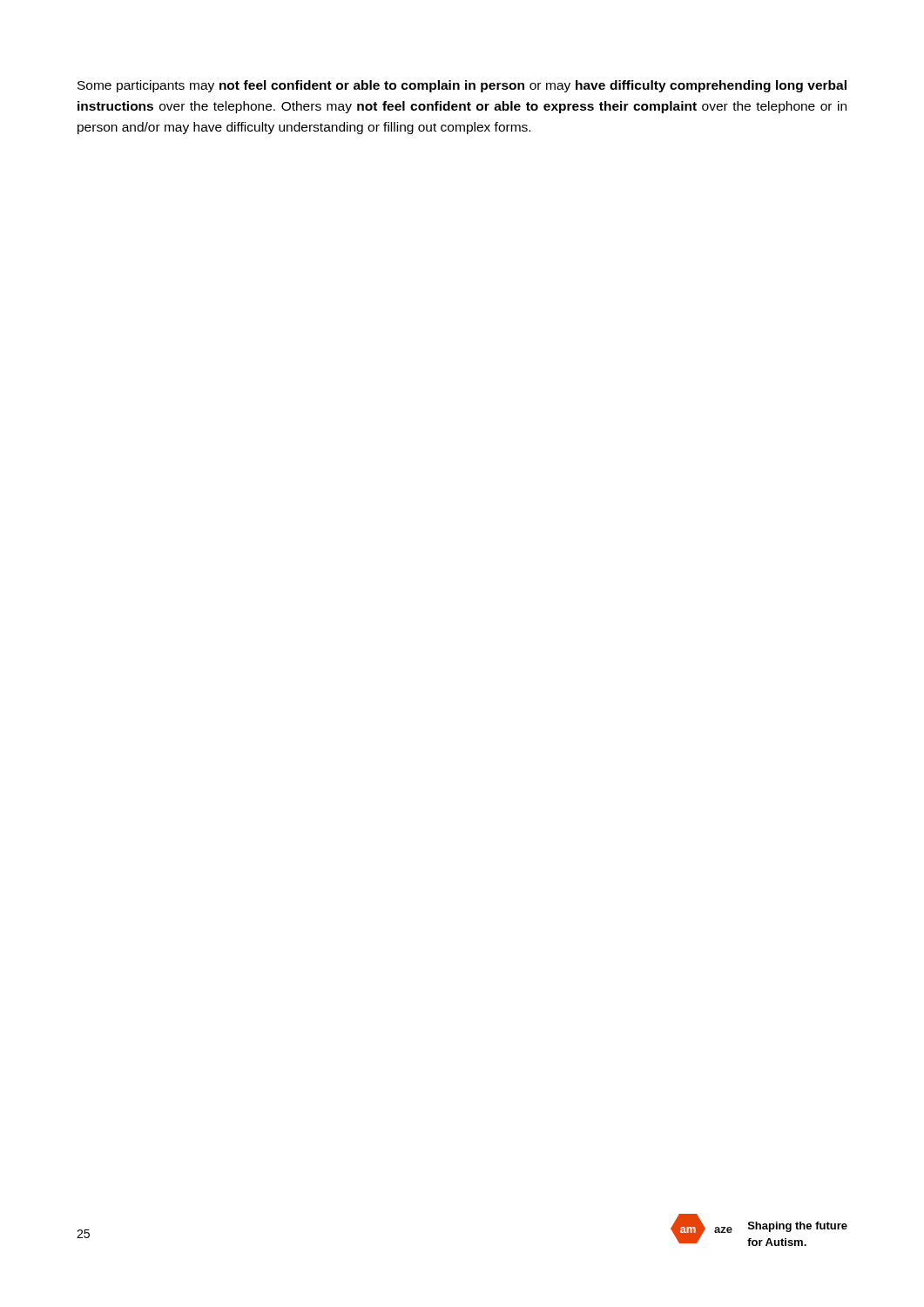Image resolution: width=924 pixels, height=1307 pixels.
Task: Locate a logo
Action: 699,1233
